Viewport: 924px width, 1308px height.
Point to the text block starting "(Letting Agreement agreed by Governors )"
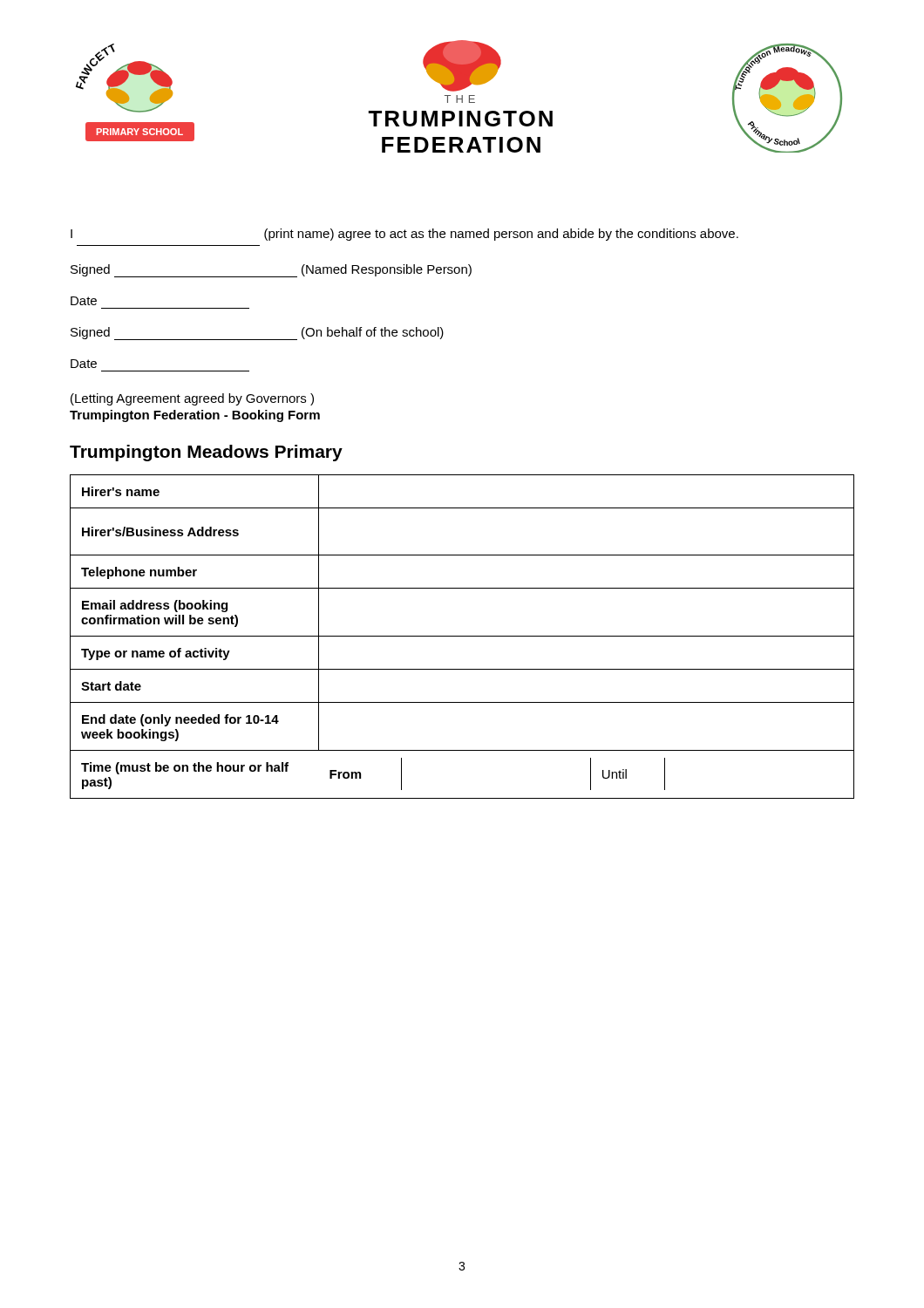pyautogui.click(x=192, y=398)
